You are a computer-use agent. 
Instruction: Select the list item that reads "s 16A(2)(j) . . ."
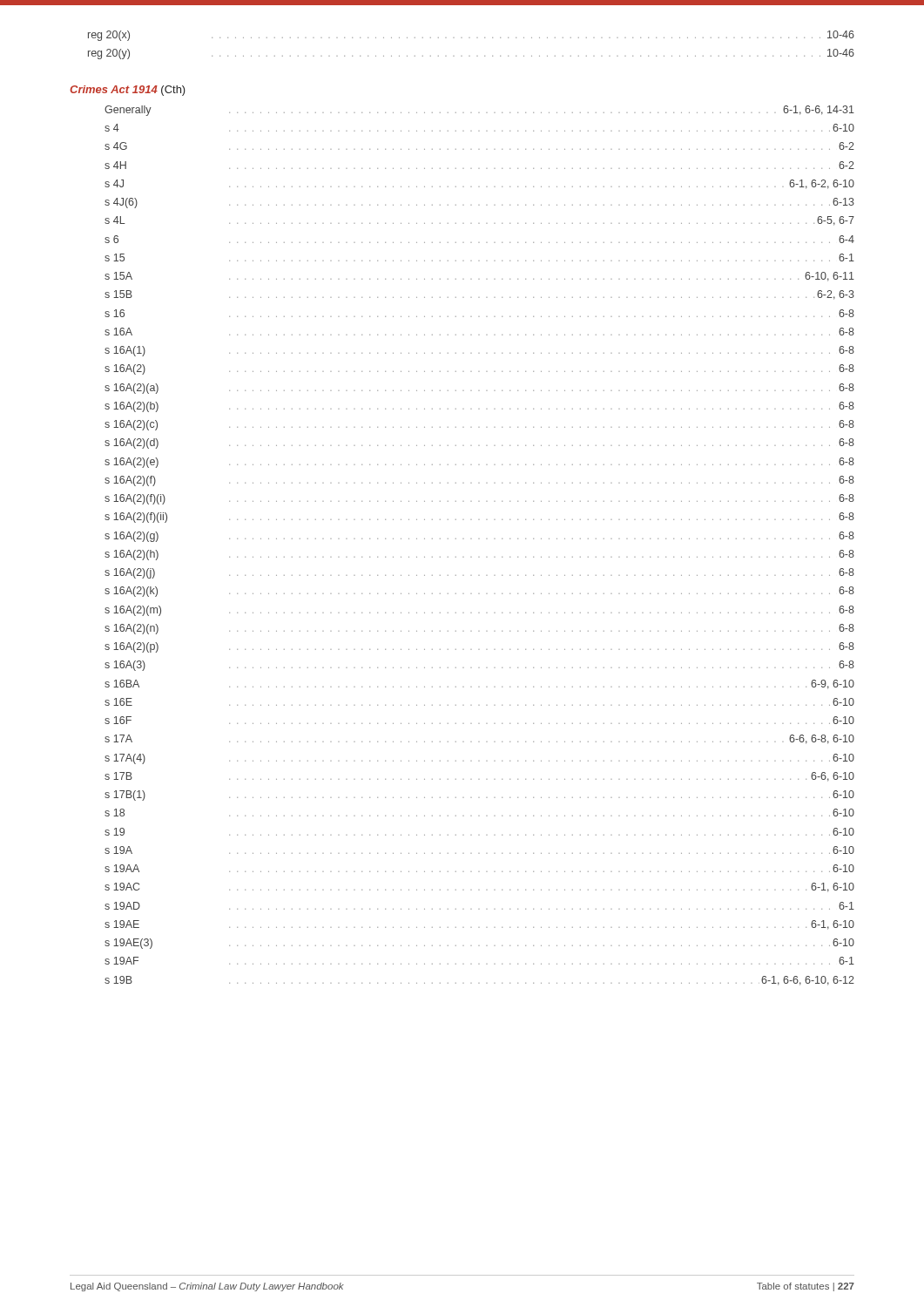479,573
